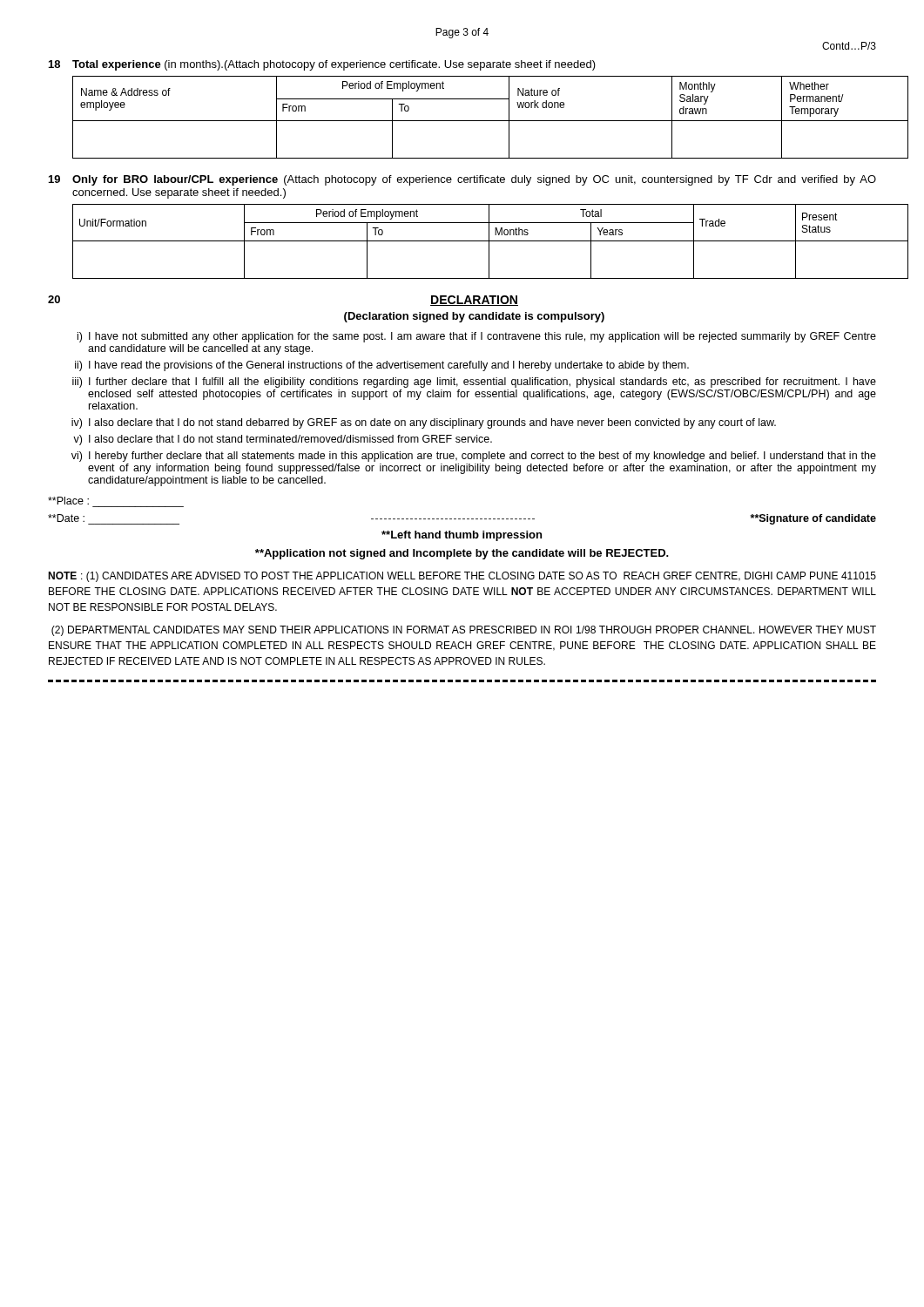Viewport: 924px width, 1307px height.
Task: Locate the table with the text "Present Status"
Action: (x=474, y=241)
